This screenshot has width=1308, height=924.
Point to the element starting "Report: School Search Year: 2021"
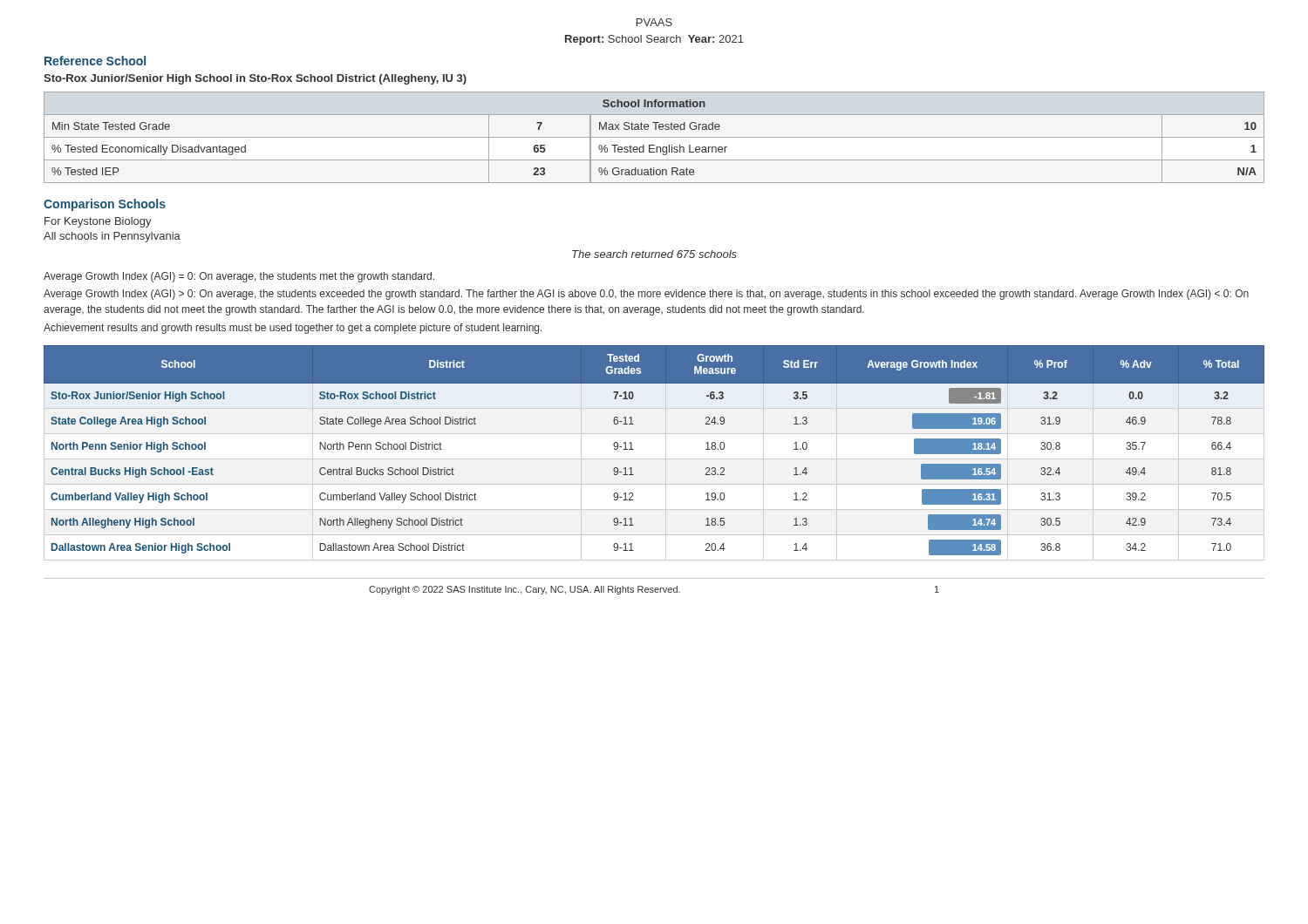[654, 39]
